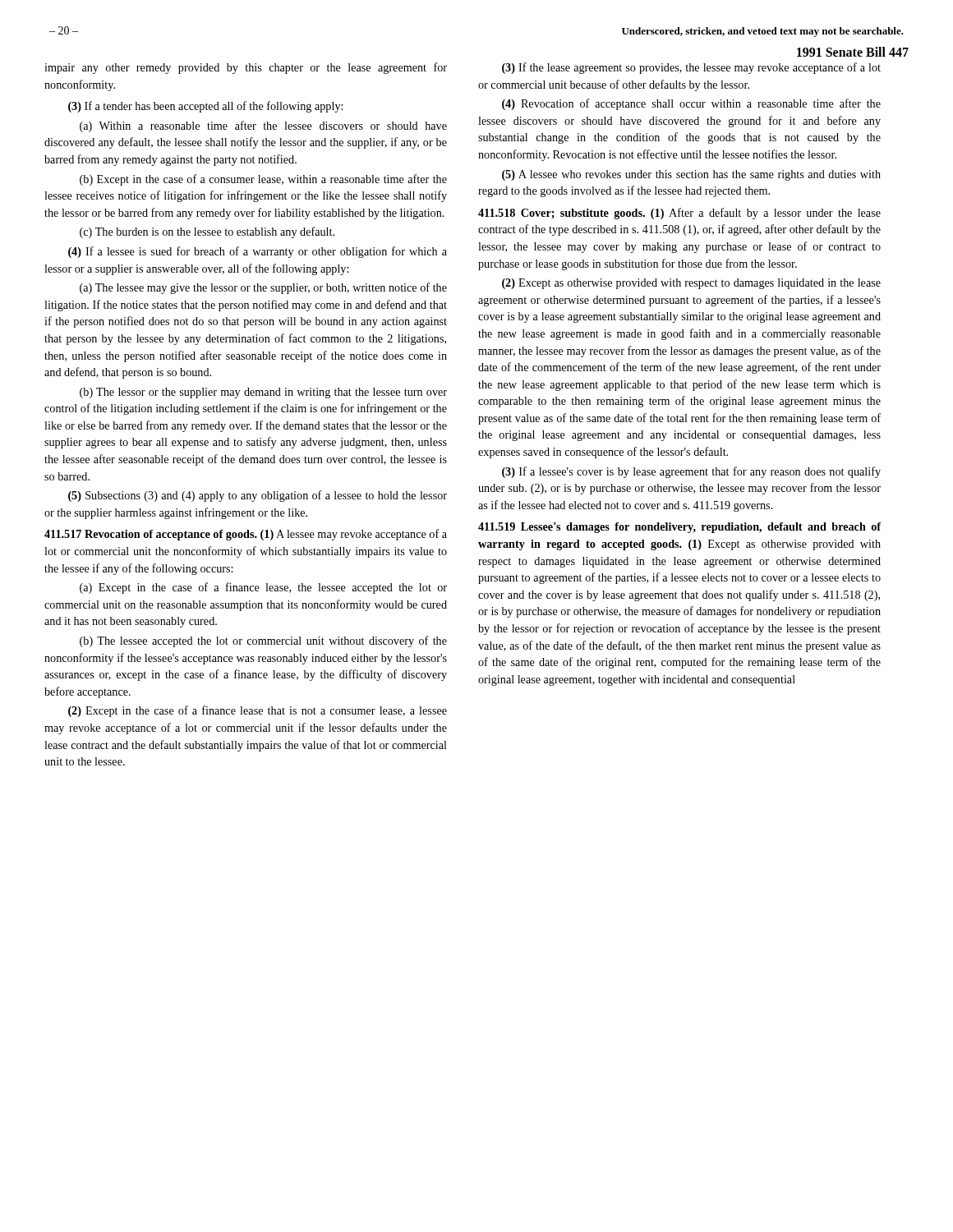Click on the list item containing "(3) If a lessee's cover is by lease"

tap(679, 488)
